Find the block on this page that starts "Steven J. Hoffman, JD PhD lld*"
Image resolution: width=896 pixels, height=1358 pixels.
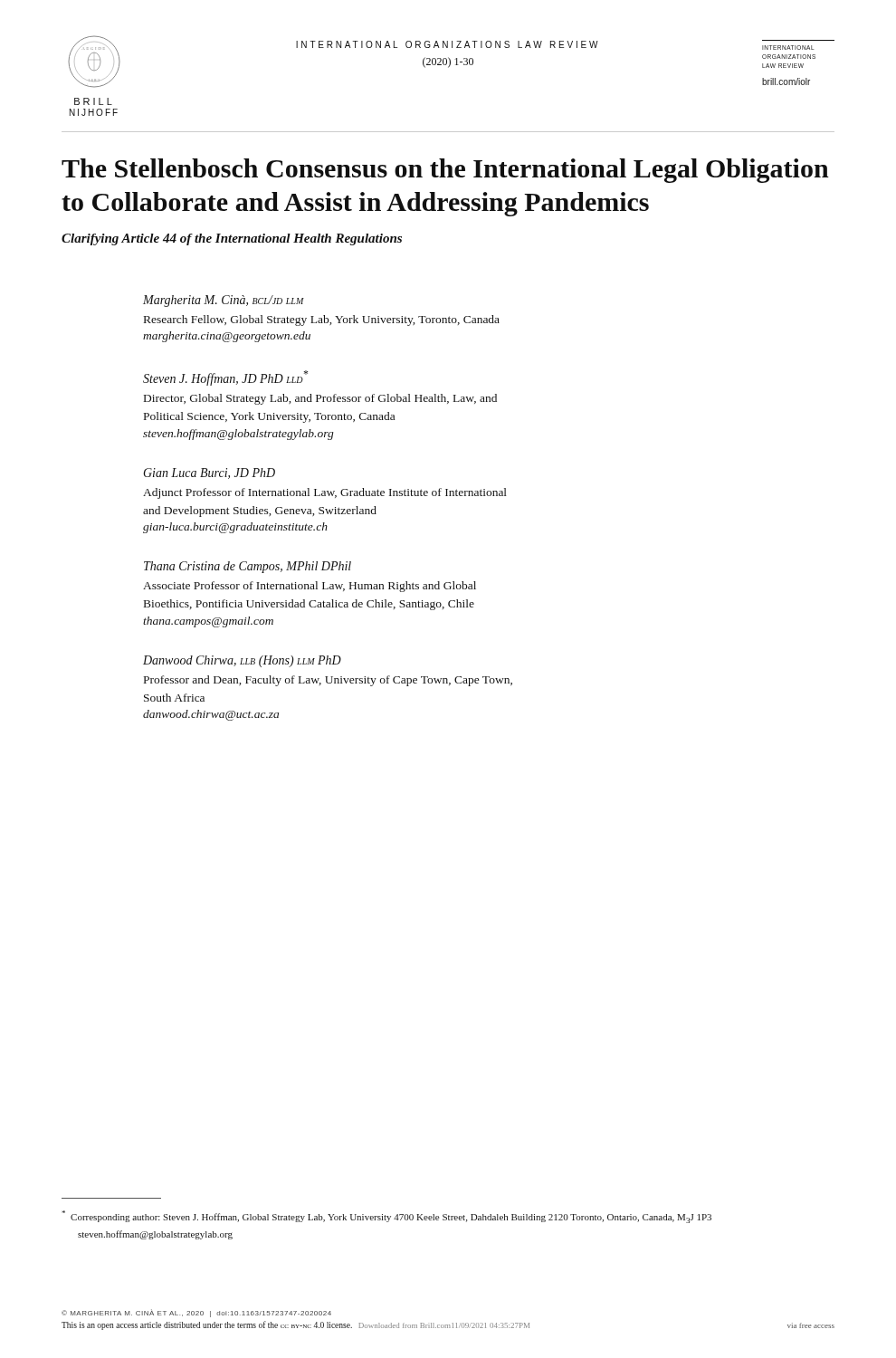[x=489, y=405]
